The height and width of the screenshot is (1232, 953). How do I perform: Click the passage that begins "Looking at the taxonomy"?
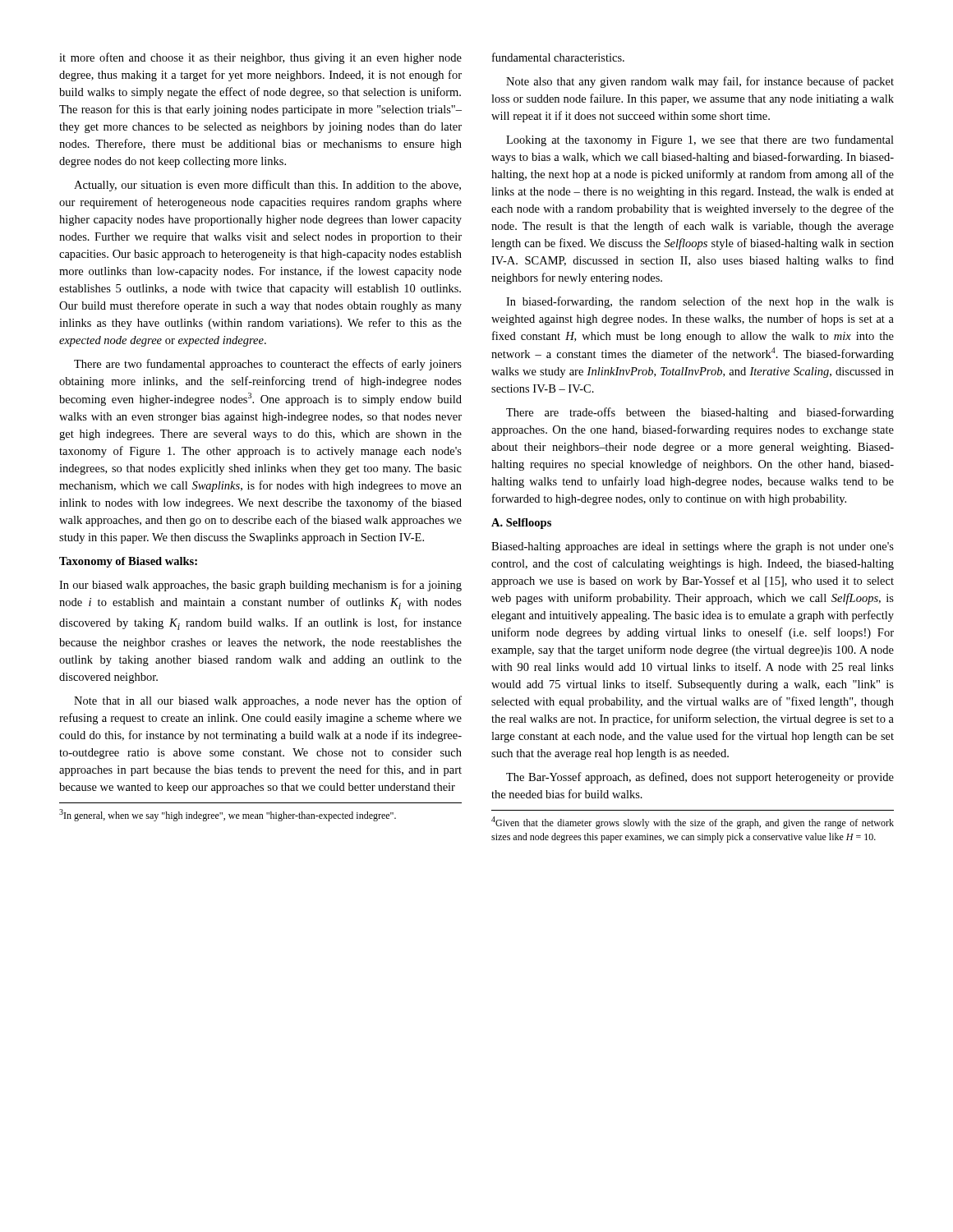693,209
